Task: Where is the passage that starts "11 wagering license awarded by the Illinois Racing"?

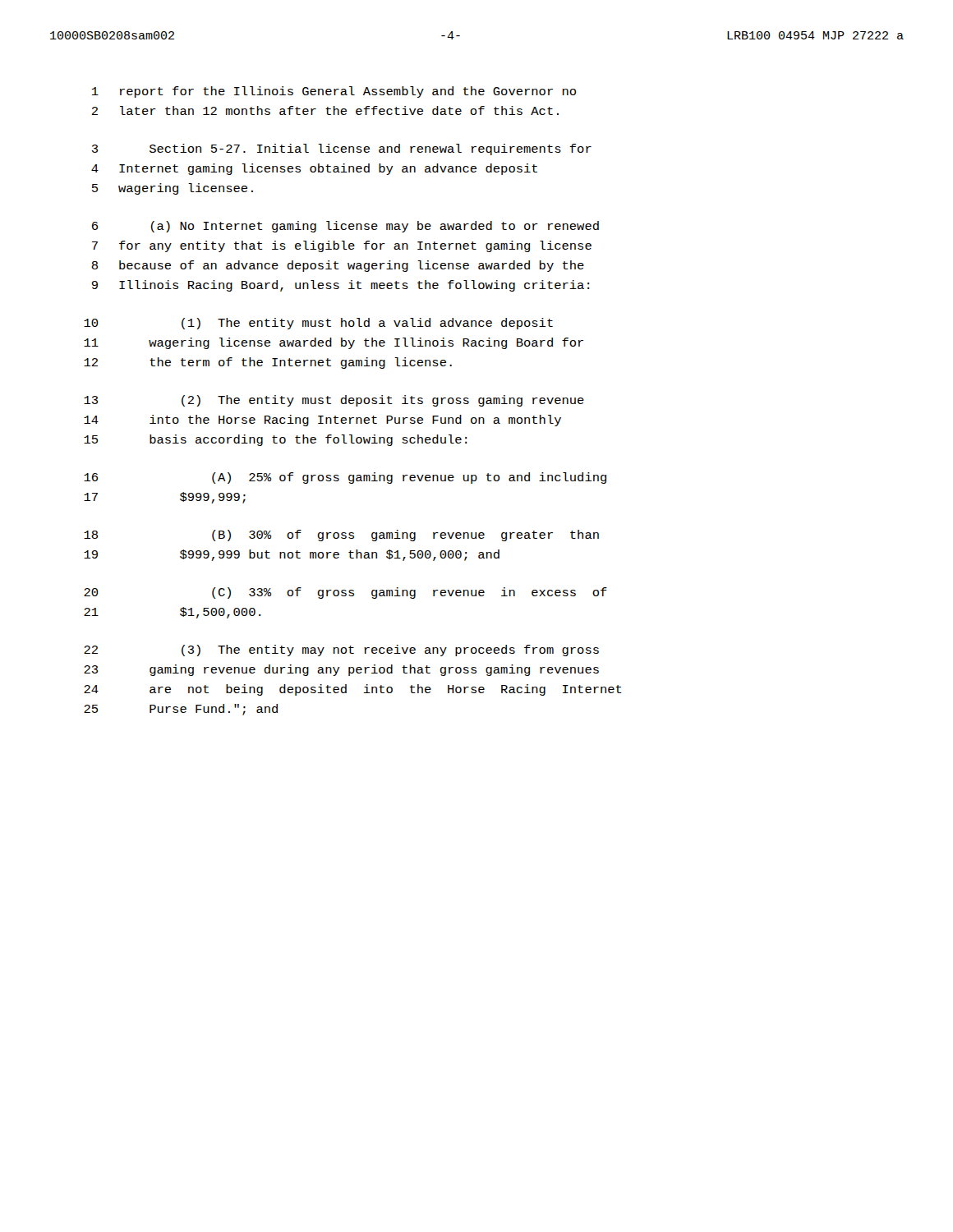Action: (x=476, y=343)
